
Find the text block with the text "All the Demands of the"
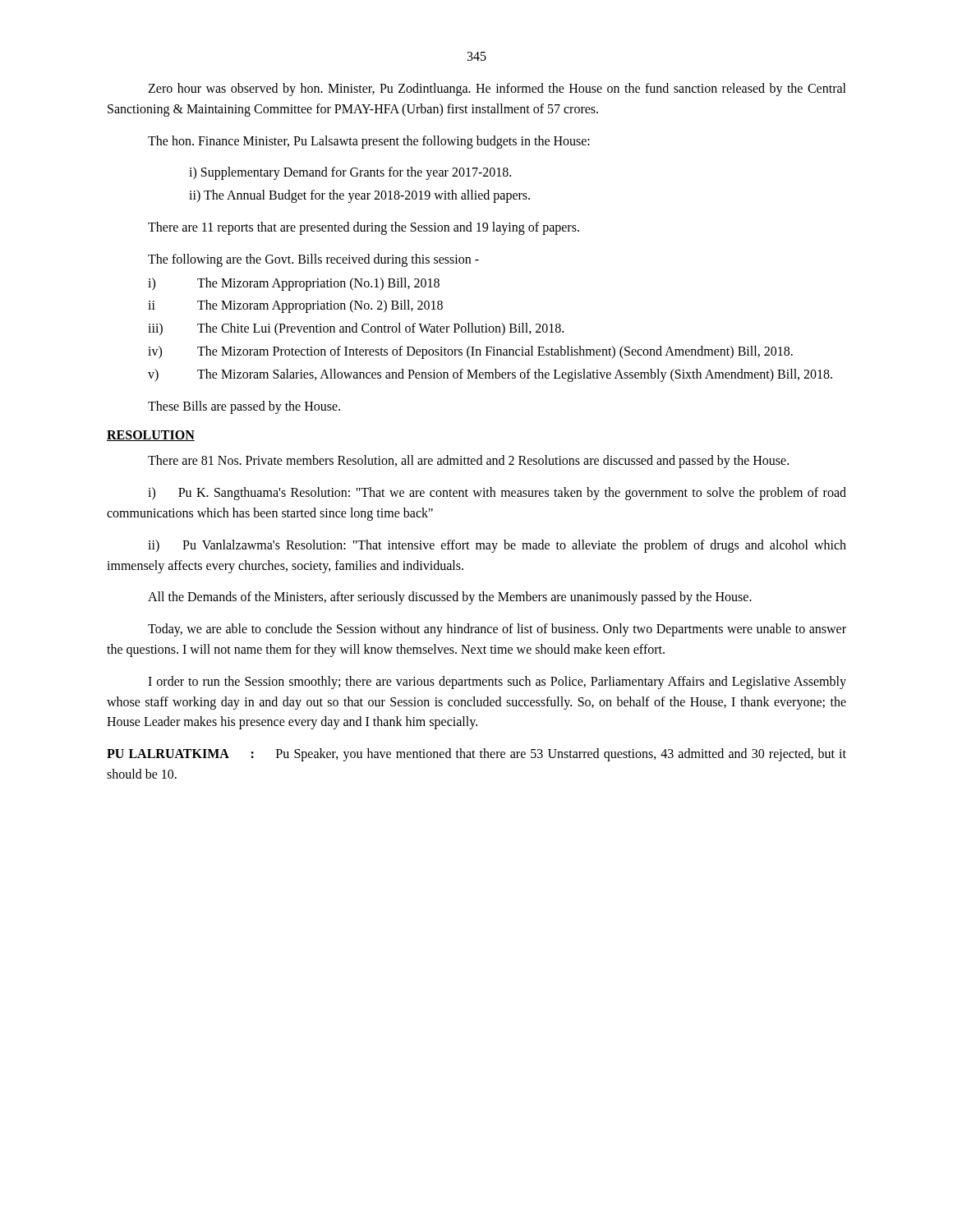click(476, 598)
